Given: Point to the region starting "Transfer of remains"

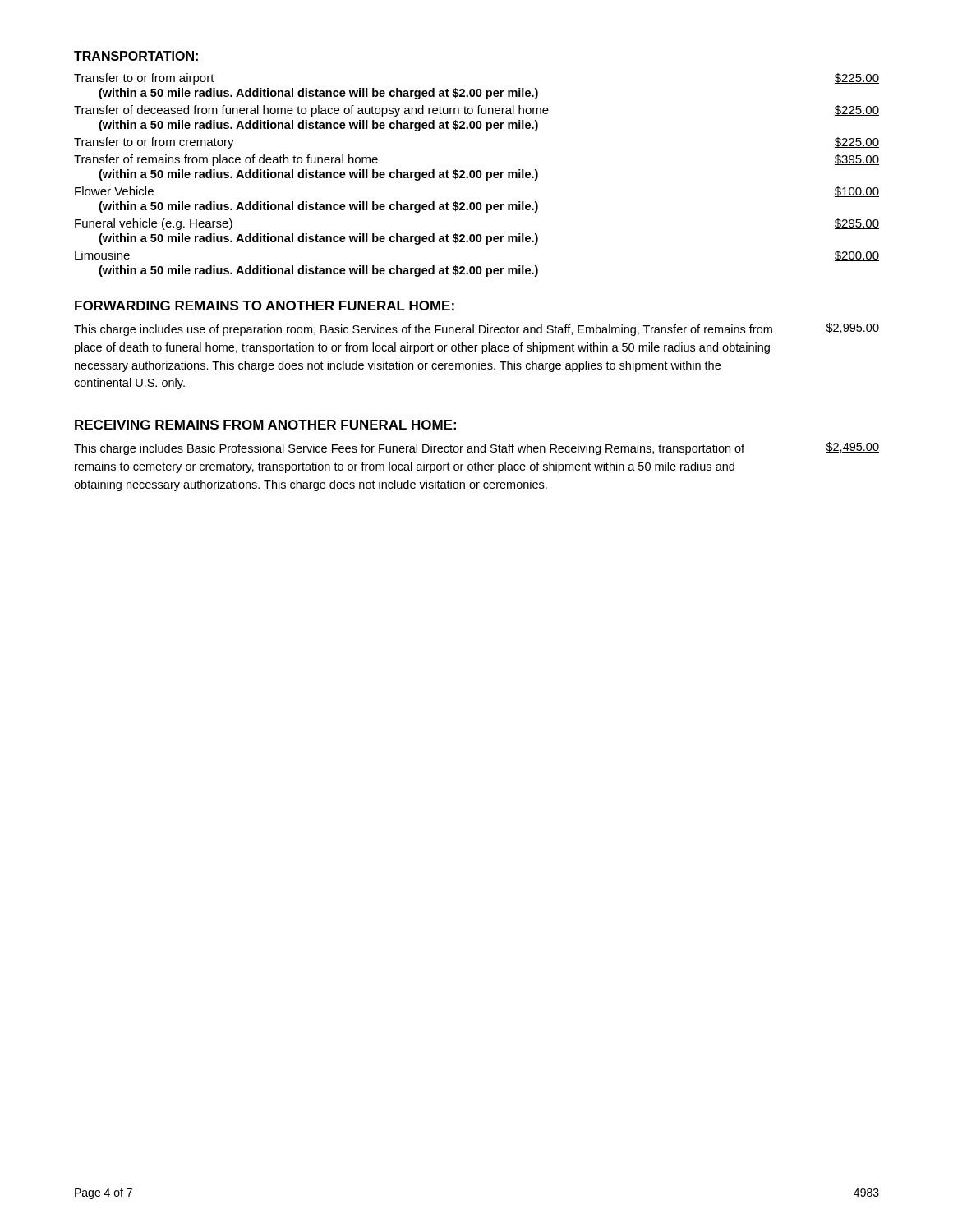Looking at the screenshot, I should coord(476,166).
